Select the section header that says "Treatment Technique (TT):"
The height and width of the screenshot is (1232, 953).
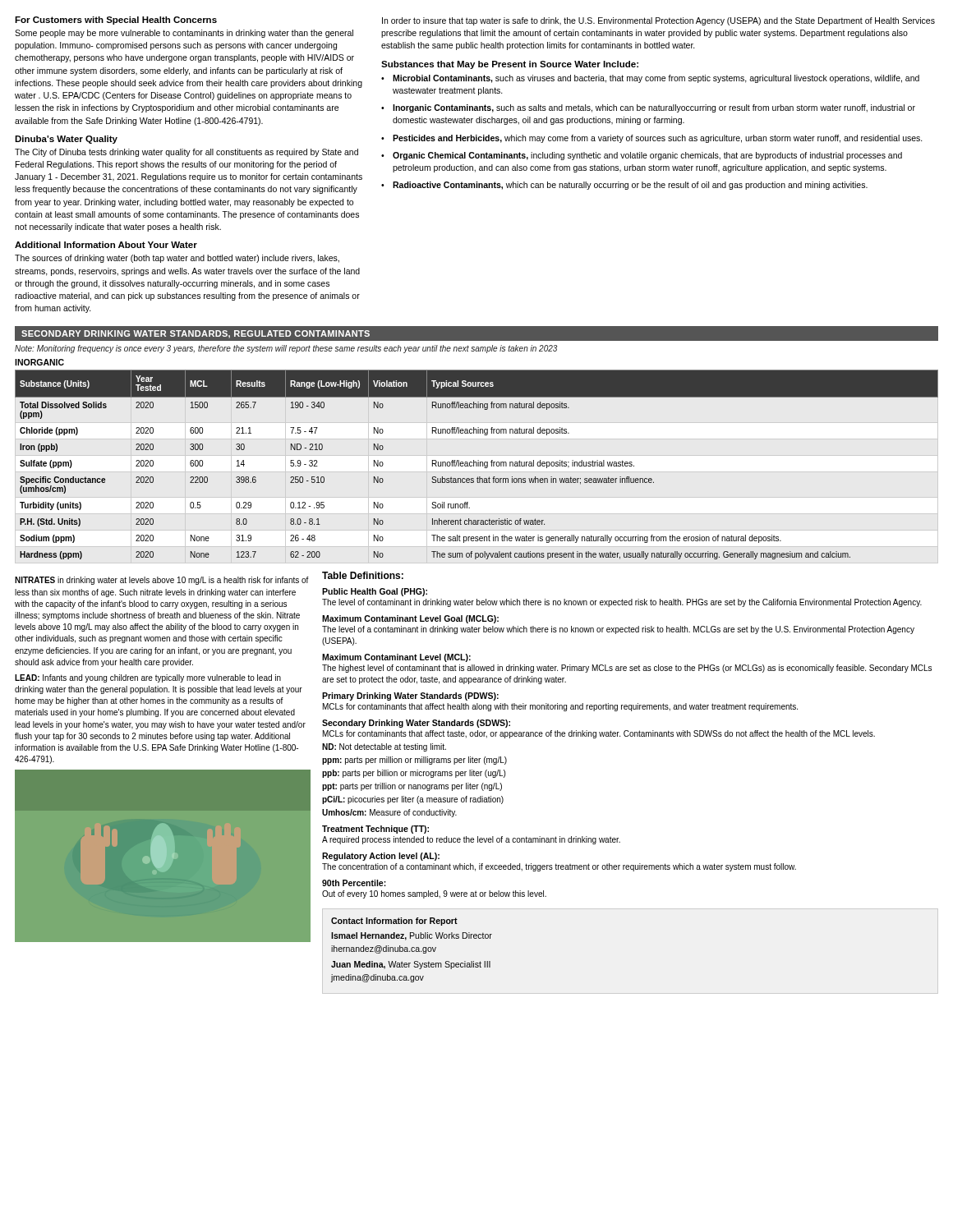[376, 829]
